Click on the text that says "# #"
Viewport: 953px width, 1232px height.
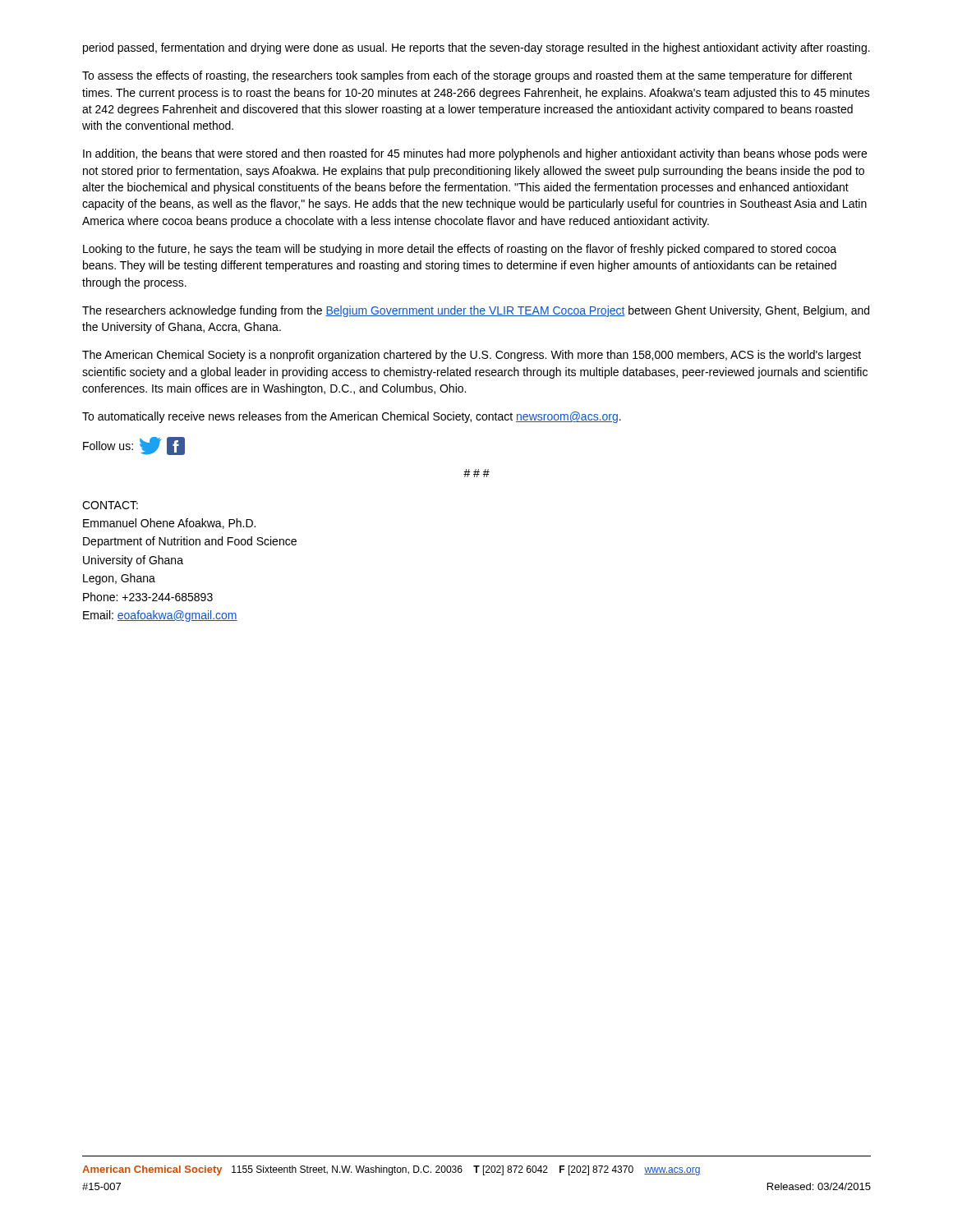(476, 473)
